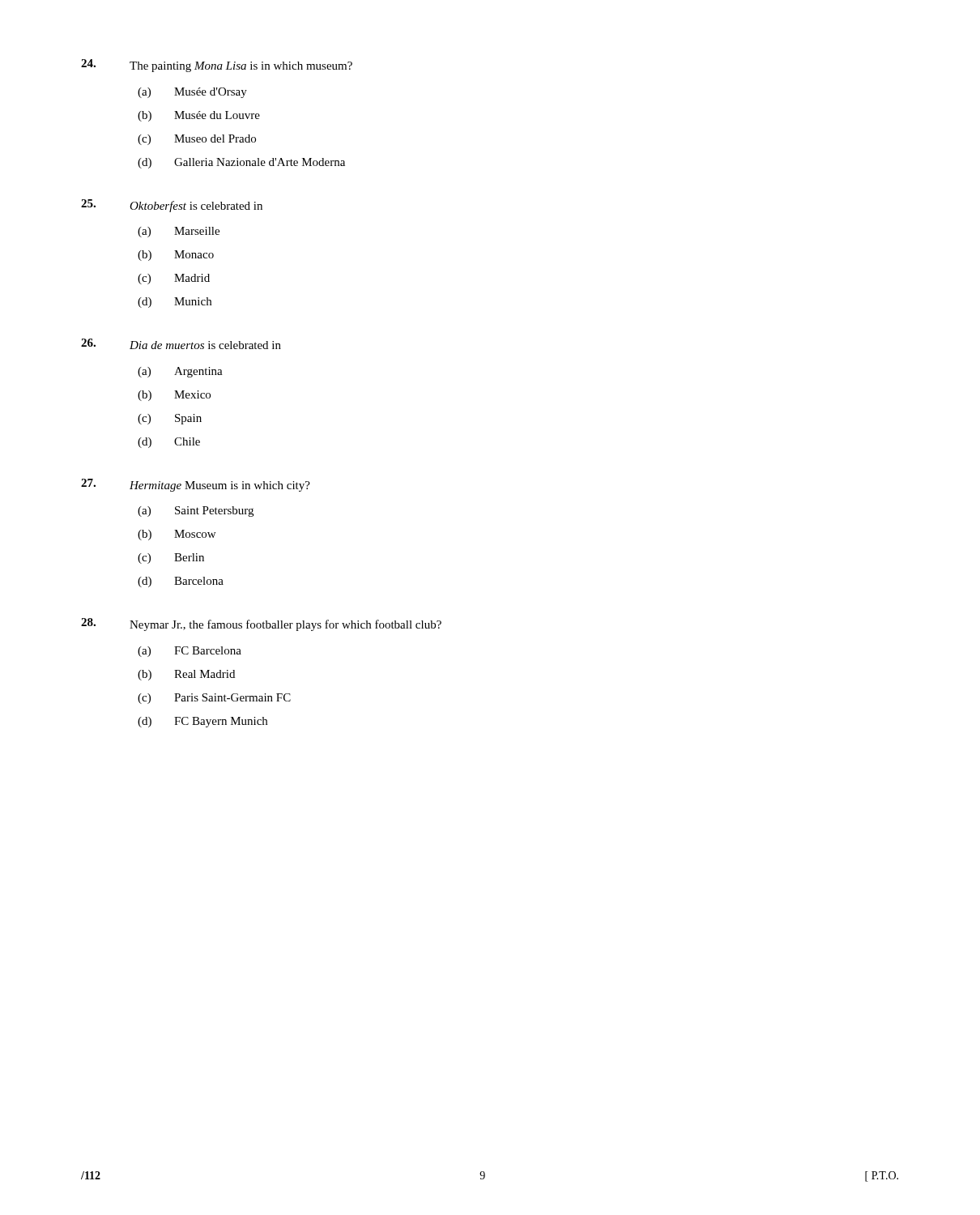Screen dimensions: 1215x980
Task: Point to the passage starting "26. Dia de"
Action: point(181,344)
